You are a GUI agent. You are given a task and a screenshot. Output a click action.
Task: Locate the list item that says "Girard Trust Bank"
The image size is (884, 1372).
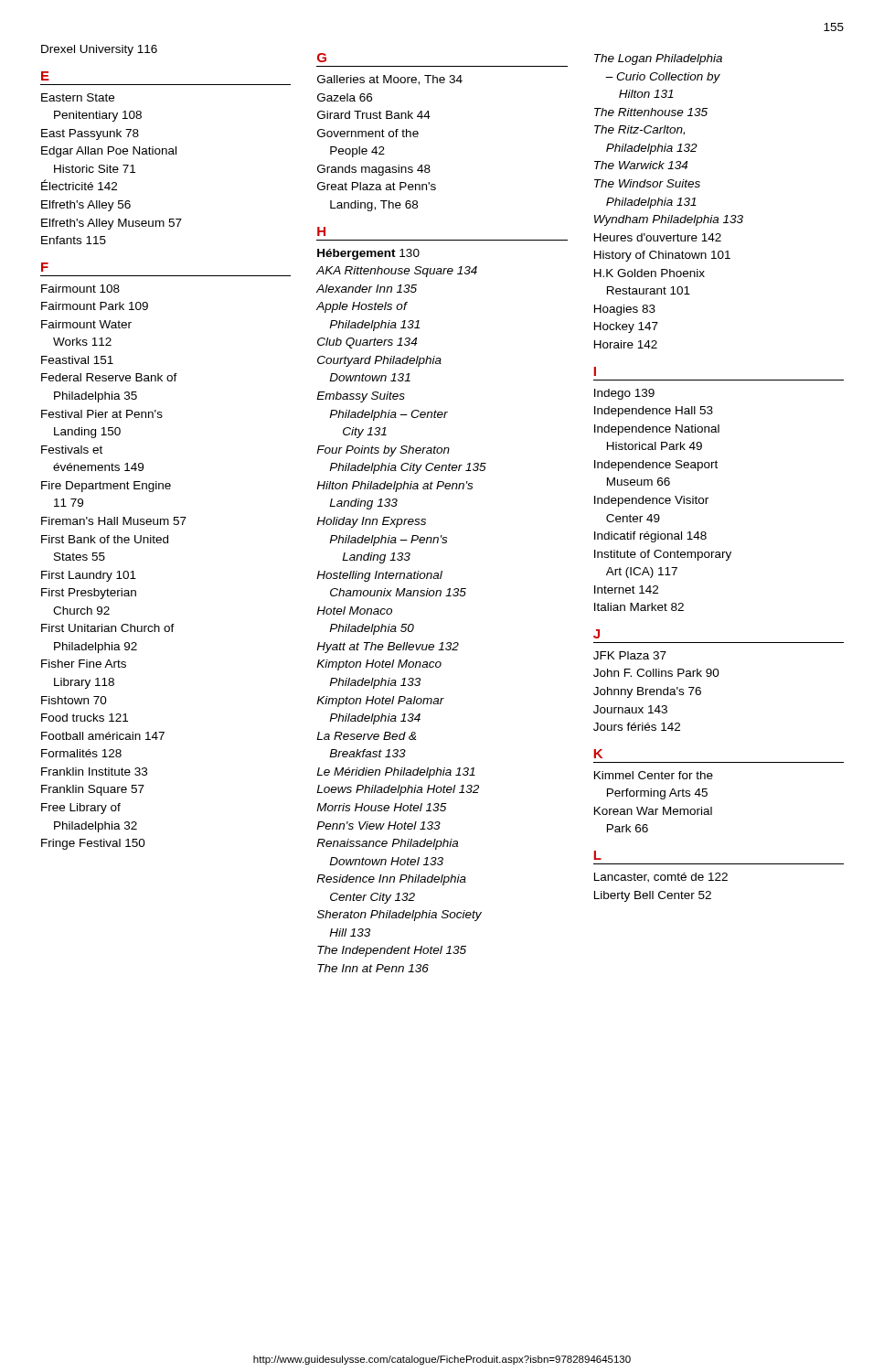(374, 115)
